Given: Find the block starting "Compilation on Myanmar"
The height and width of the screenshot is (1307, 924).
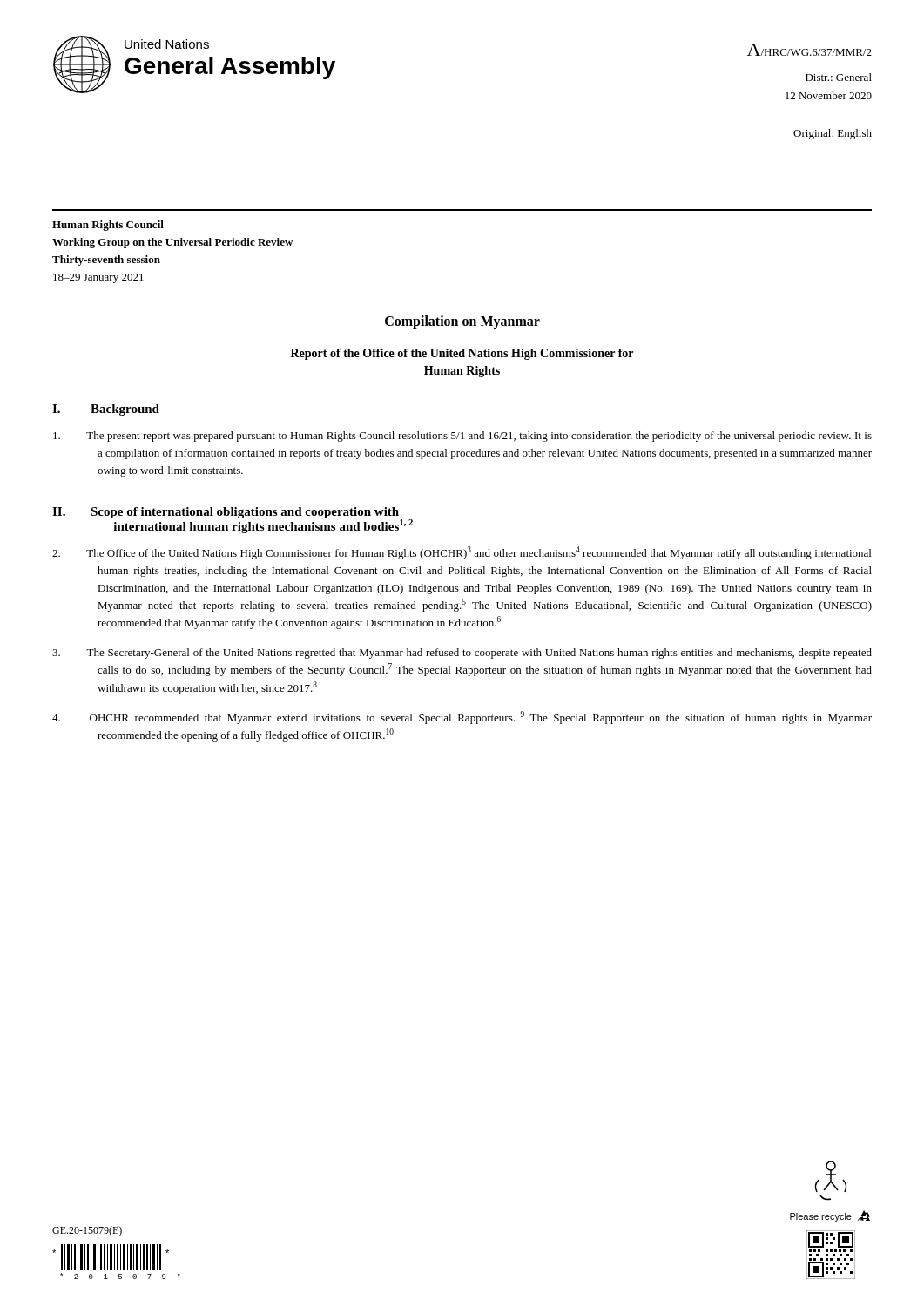Looking at the screenshot, I should (x=462, y=321).
